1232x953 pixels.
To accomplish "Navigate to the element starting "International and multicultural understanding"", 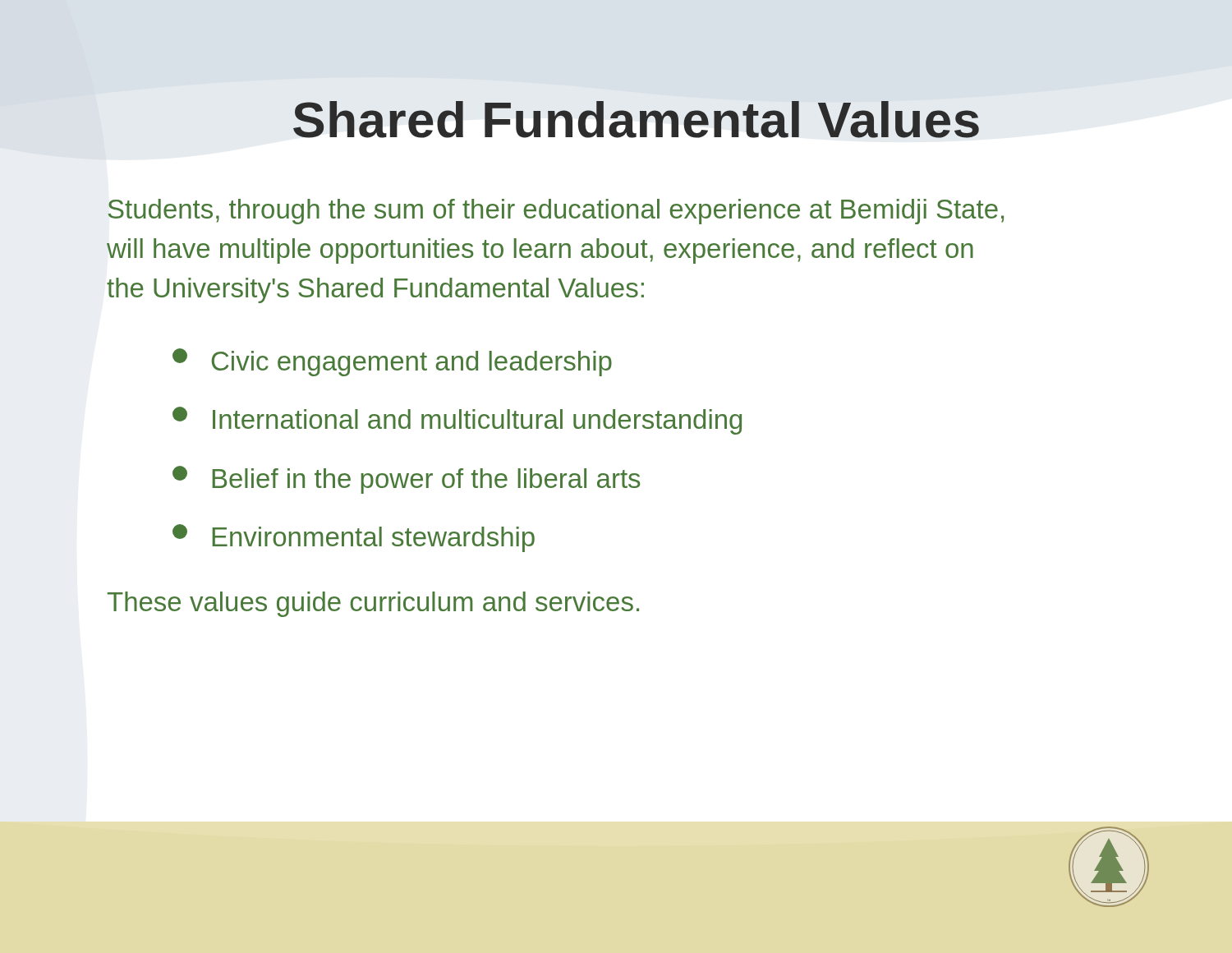I will [x=458, y=420].
